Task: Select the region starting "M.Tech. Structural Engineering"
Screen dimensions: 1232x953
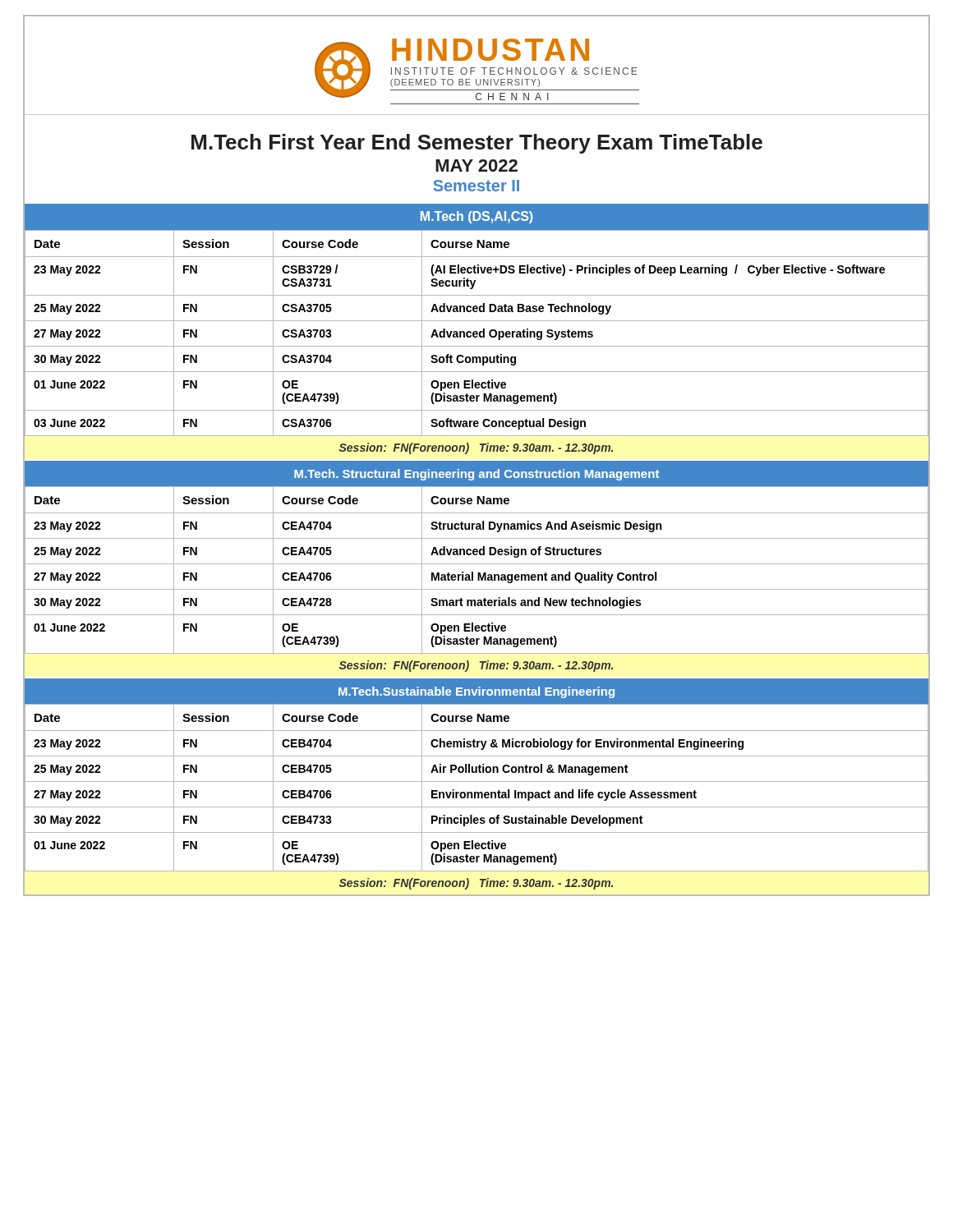Action: (476, 474)
